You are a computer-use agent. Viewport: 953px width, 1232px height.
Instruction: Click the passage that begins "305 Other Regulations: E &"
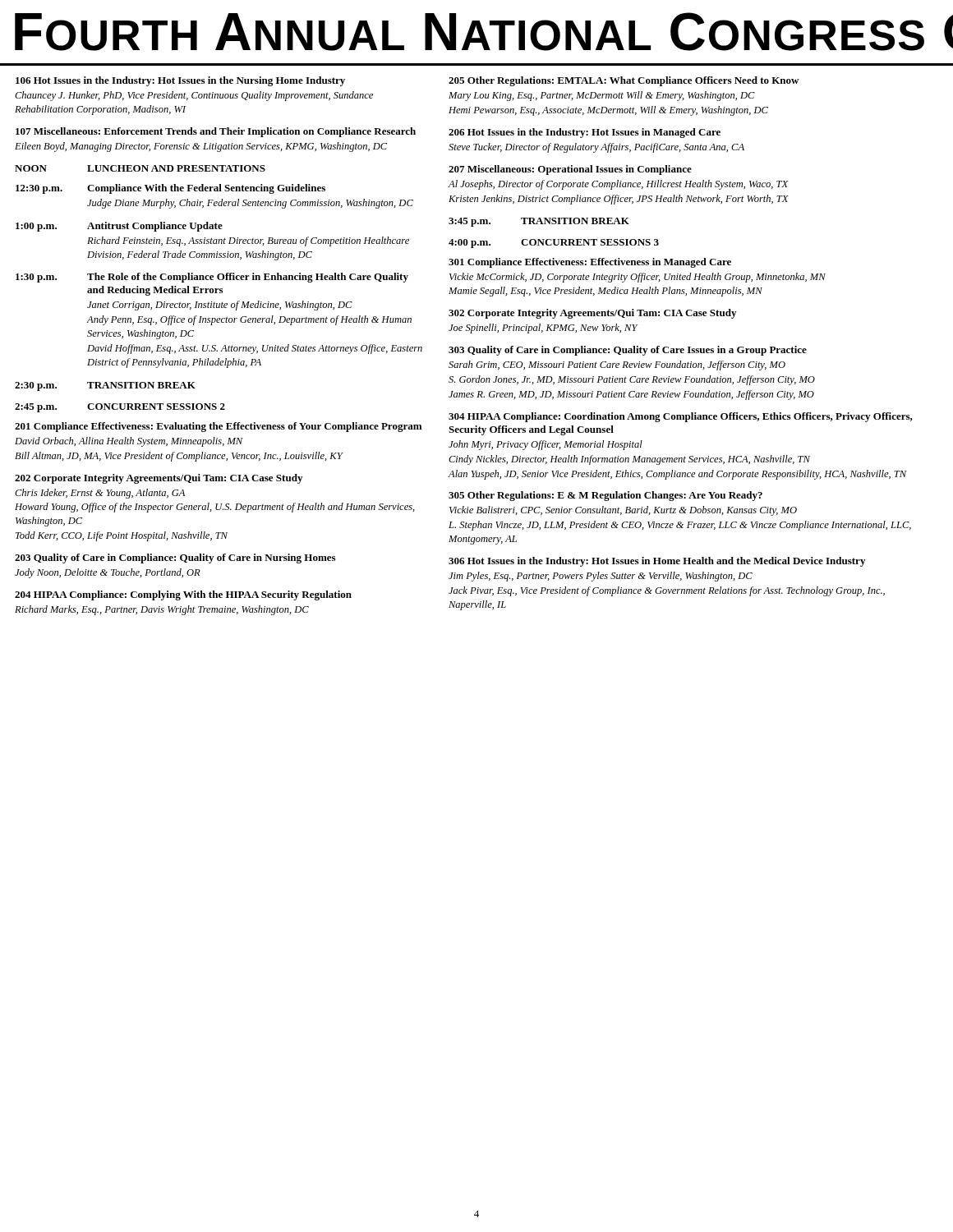click(x=687, y=518)
